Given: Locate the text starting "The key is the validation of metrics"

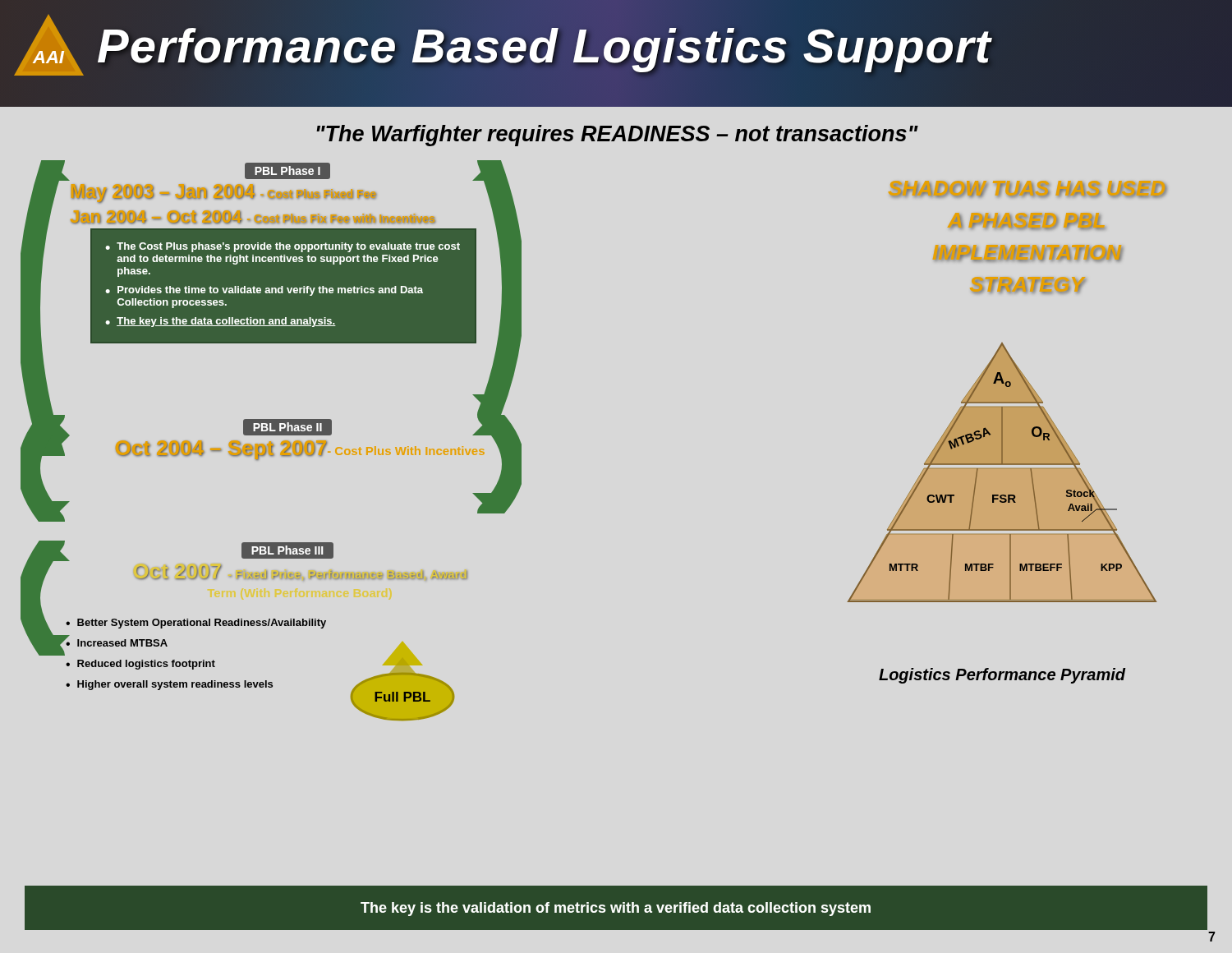Looking at the screenshot, I should point(616,908).
